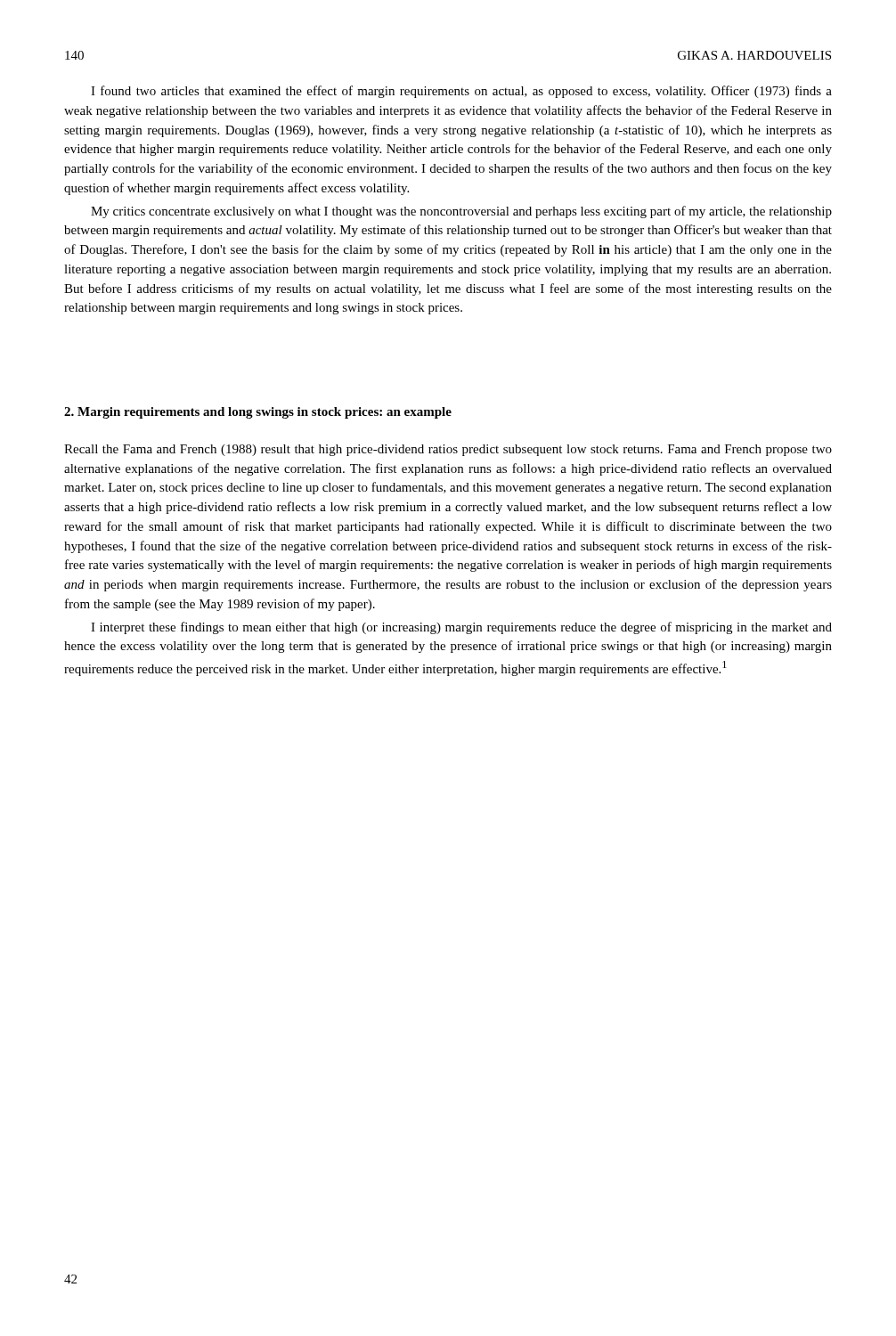Click on the passage starting "I found two"
Image resolution: width=896 pixels, height=1336 pixels.
click(x=448, y=140)
